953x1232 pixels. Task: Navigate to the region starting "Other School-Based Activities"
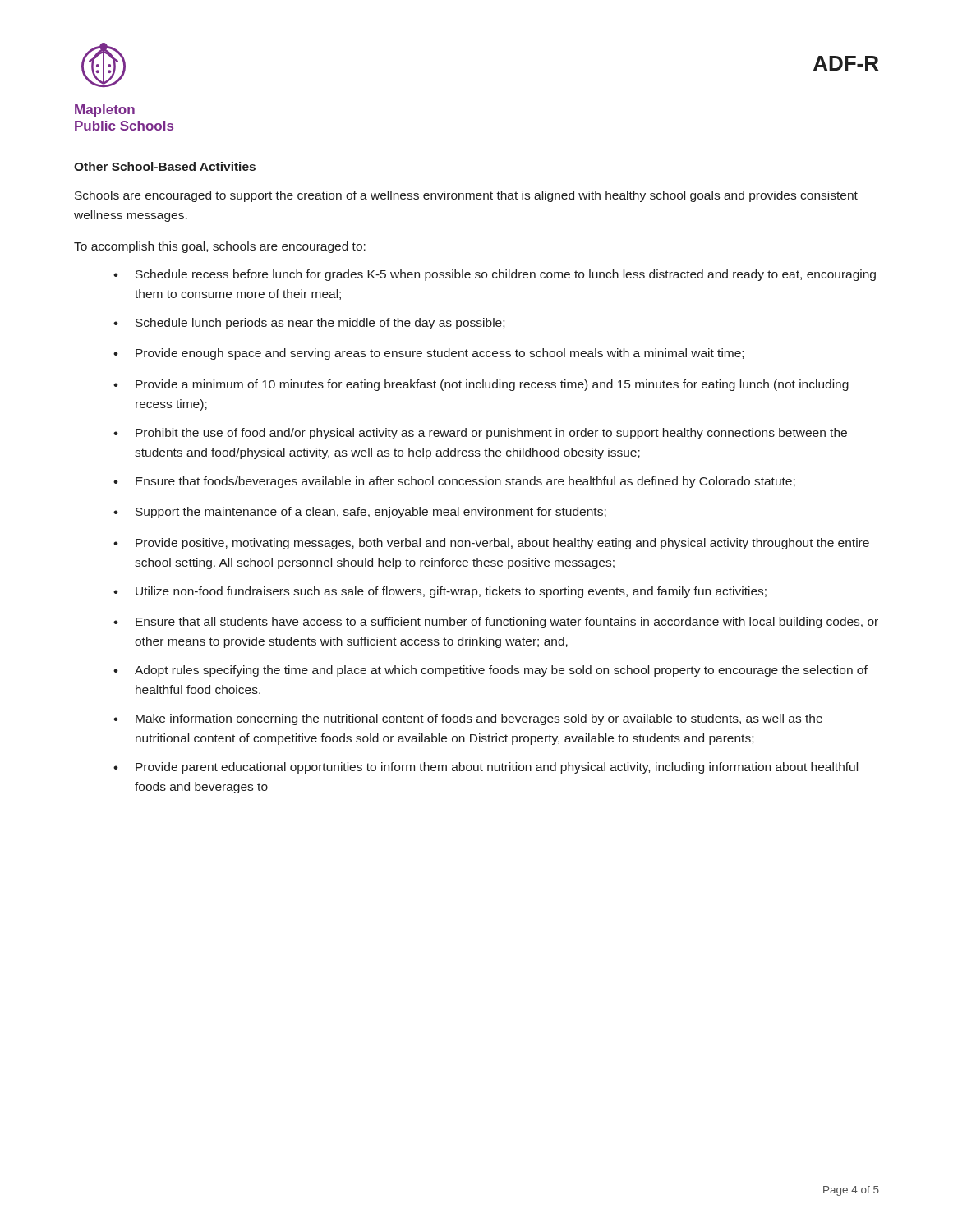pyautogui.click(x=165, y=166)
